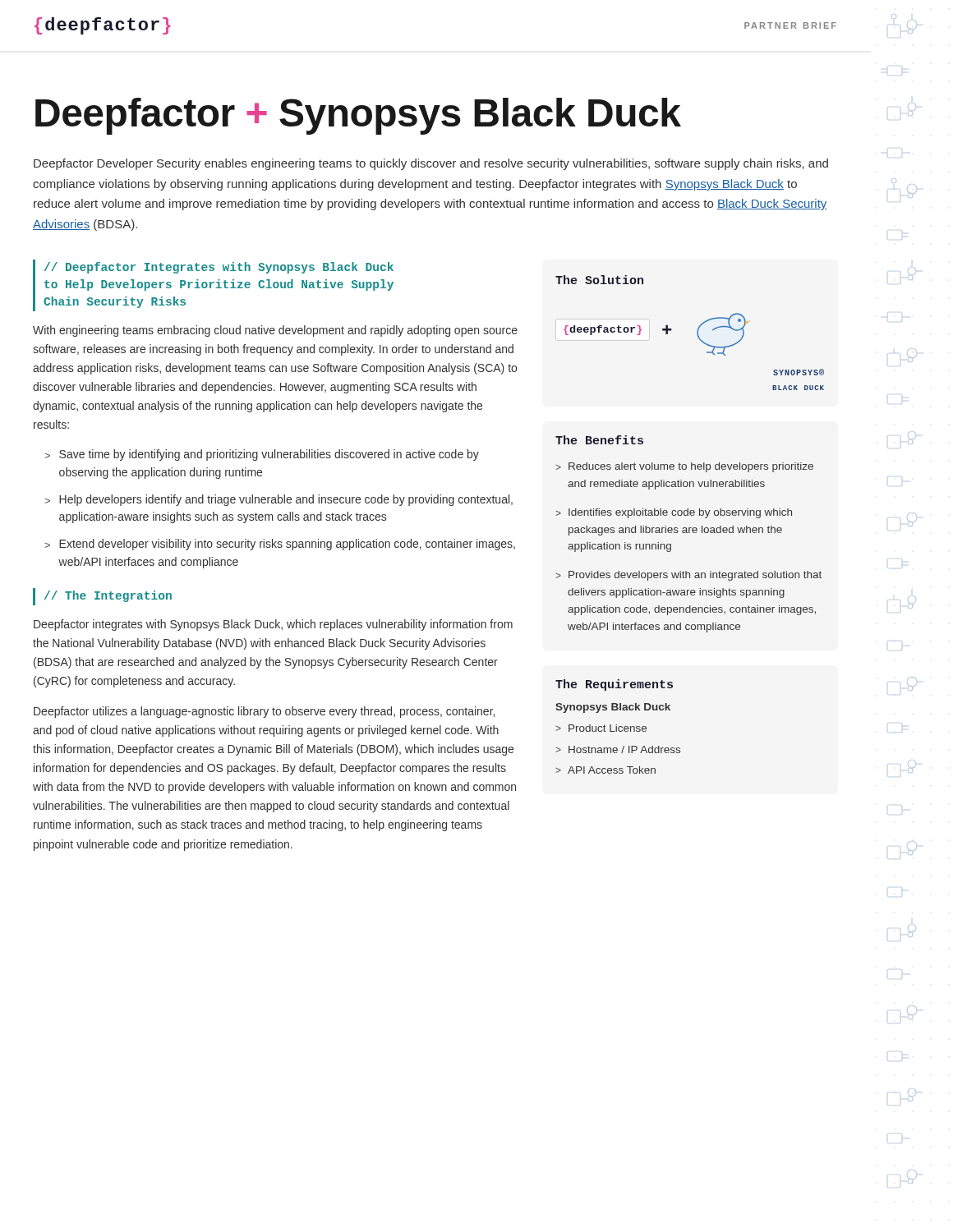This screenshot has height=1232, width=953.
Task: Find the list item that says "> Save time by identifying and"
Action: click(x=281, y=464)
